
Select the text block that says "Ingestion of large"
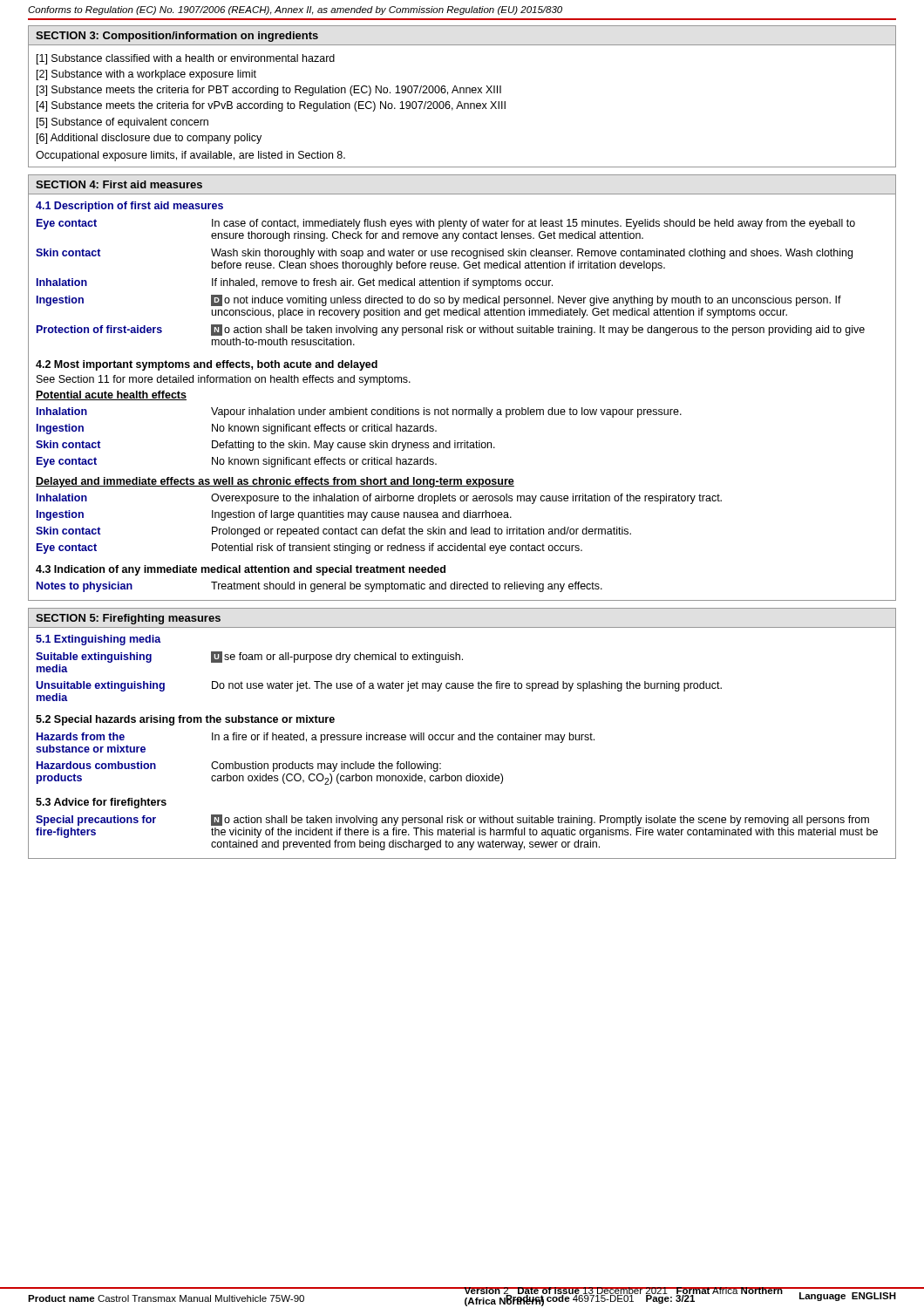point(361,515)
